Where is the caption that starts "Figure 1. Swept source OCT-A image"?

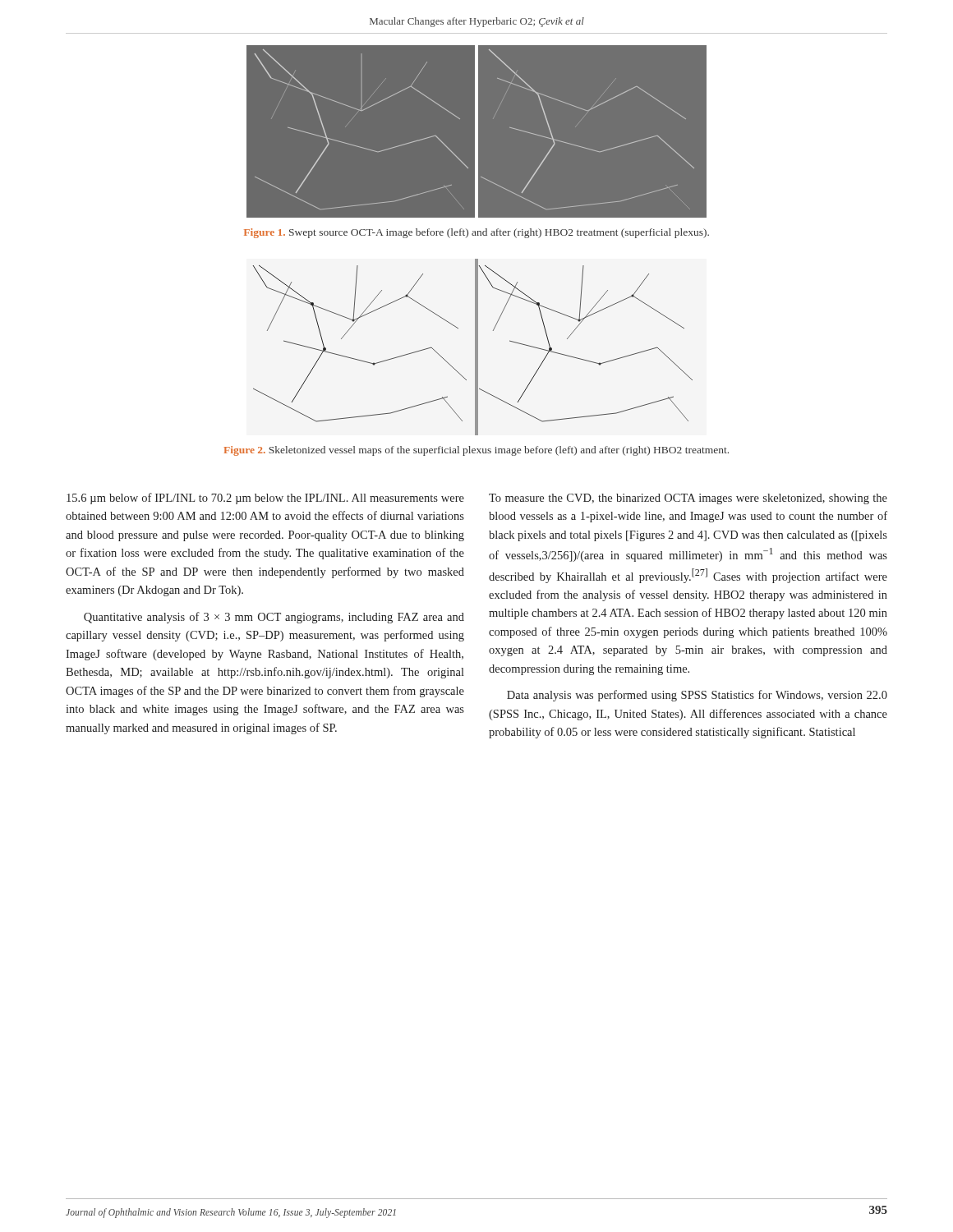coord(476,232)
